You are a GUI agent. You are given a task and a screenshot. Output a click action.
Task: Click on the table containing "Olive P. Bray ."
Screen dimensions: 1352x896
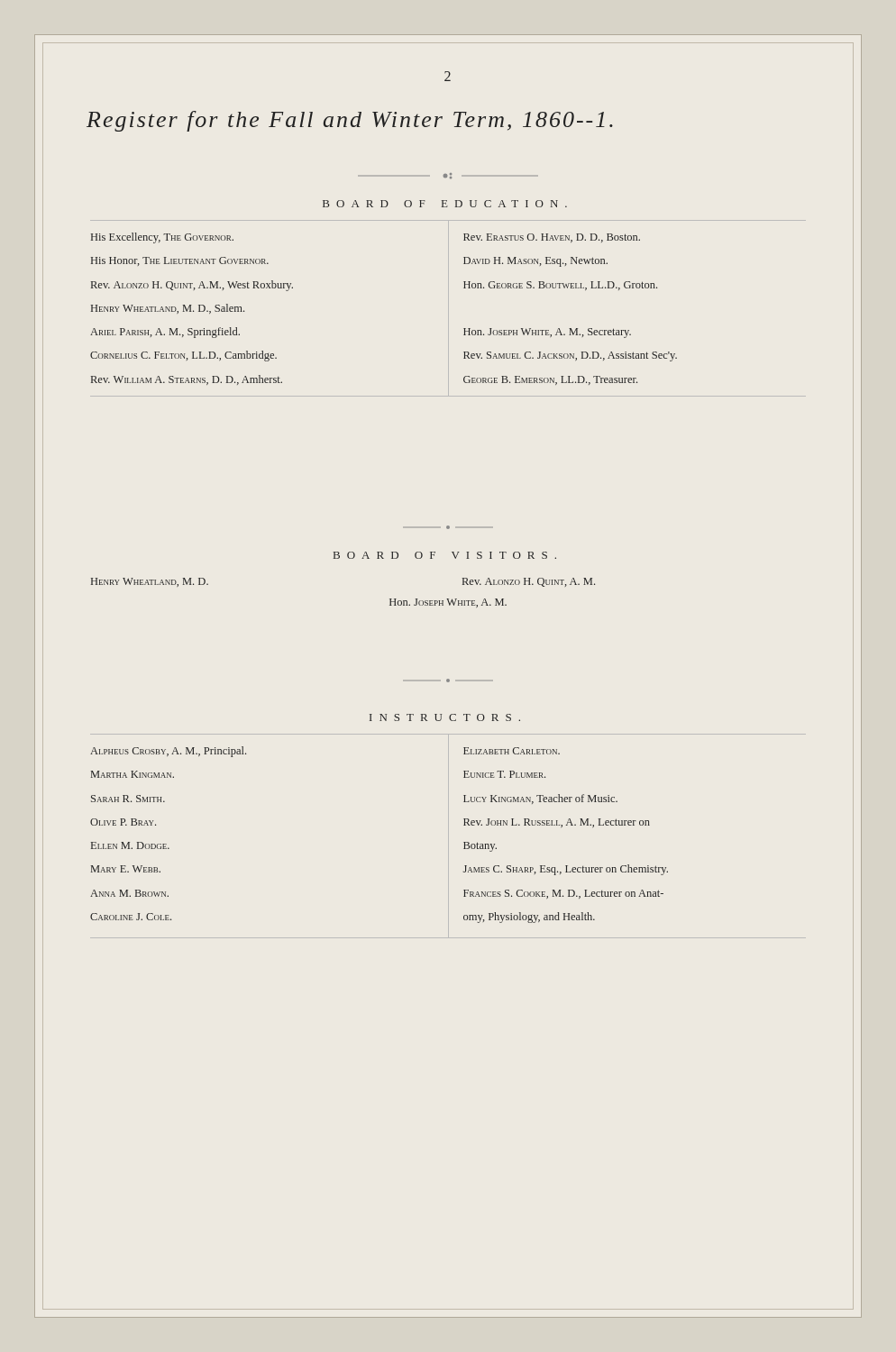coord(448,836)
